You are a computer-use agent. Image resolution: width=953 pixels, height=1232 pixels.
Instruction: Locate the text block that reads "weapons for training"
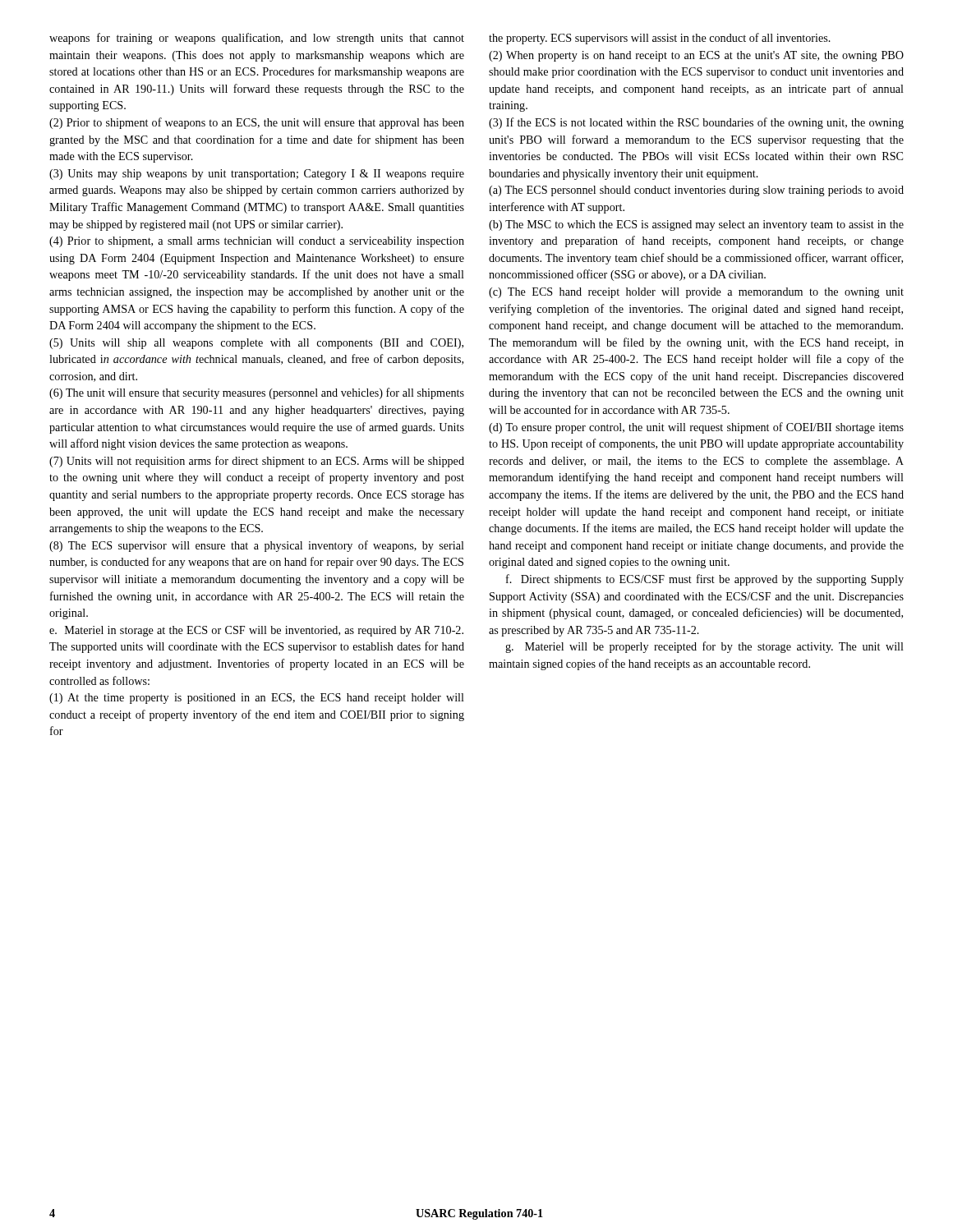click(x=257, y=385)
